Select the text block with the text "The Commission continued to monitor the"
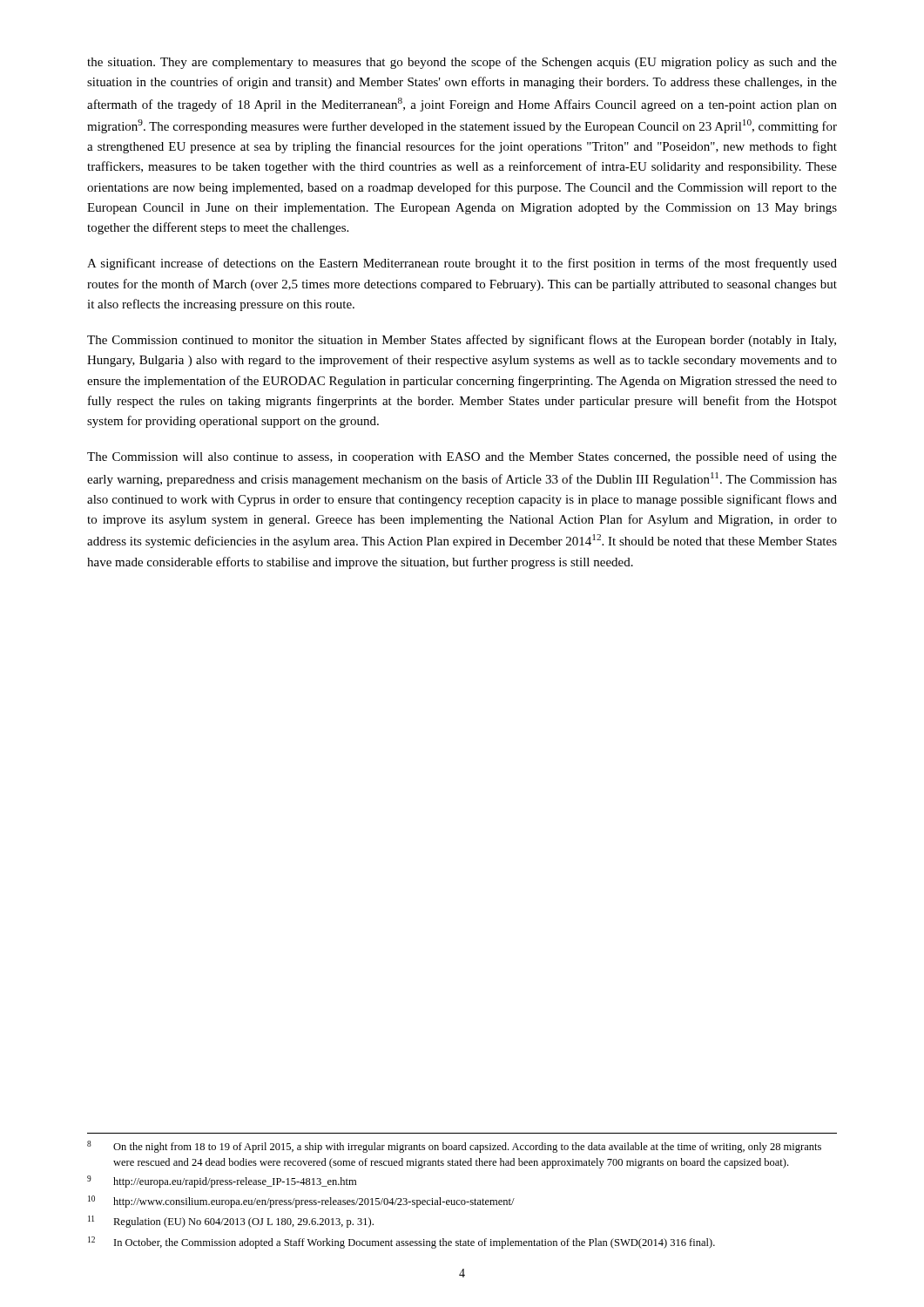Screen dimensions: 1307x924 tap(462, 381)
